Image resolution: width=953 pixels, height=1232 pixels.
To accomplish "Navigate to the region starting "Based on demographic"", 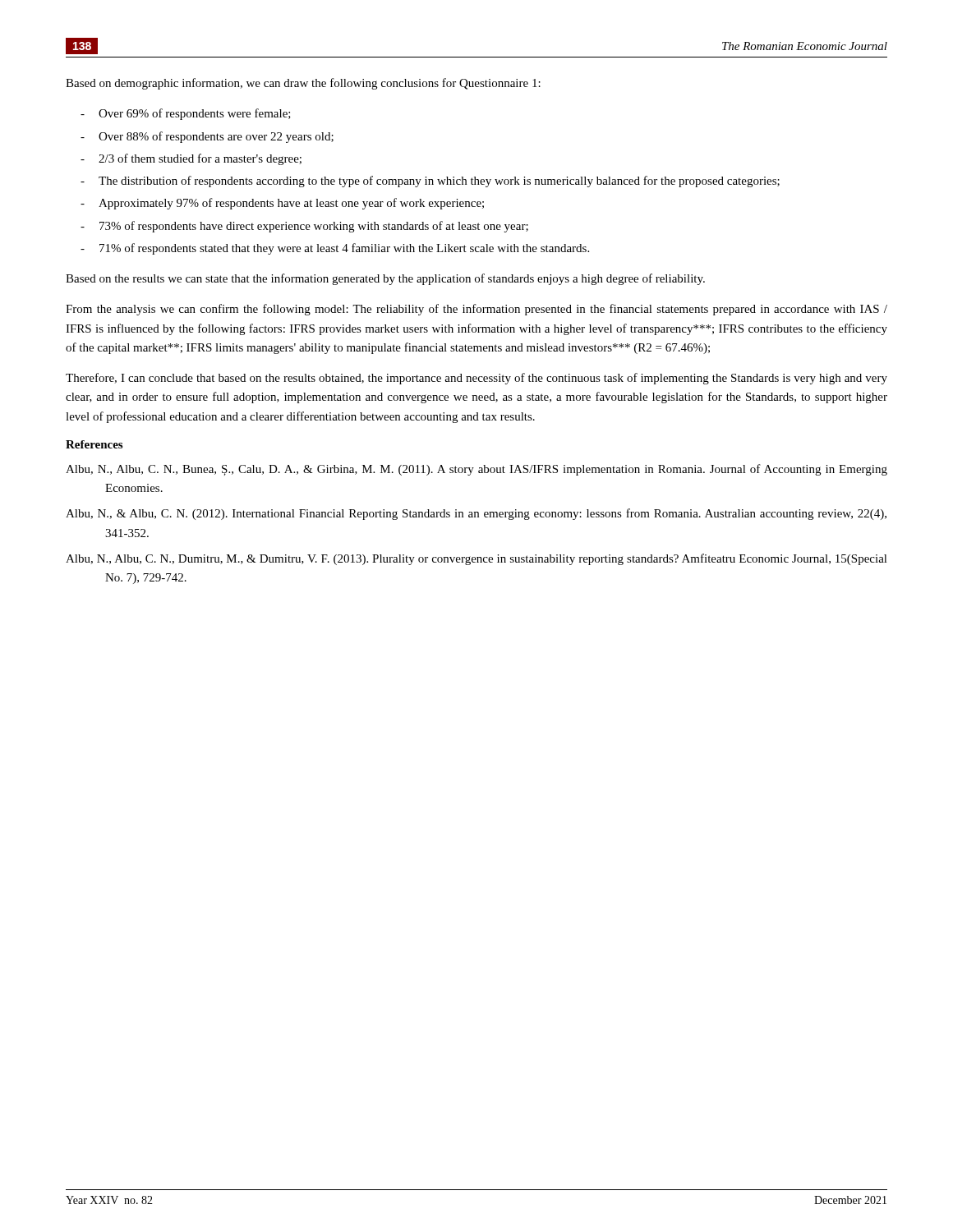I will click(303, 83).
